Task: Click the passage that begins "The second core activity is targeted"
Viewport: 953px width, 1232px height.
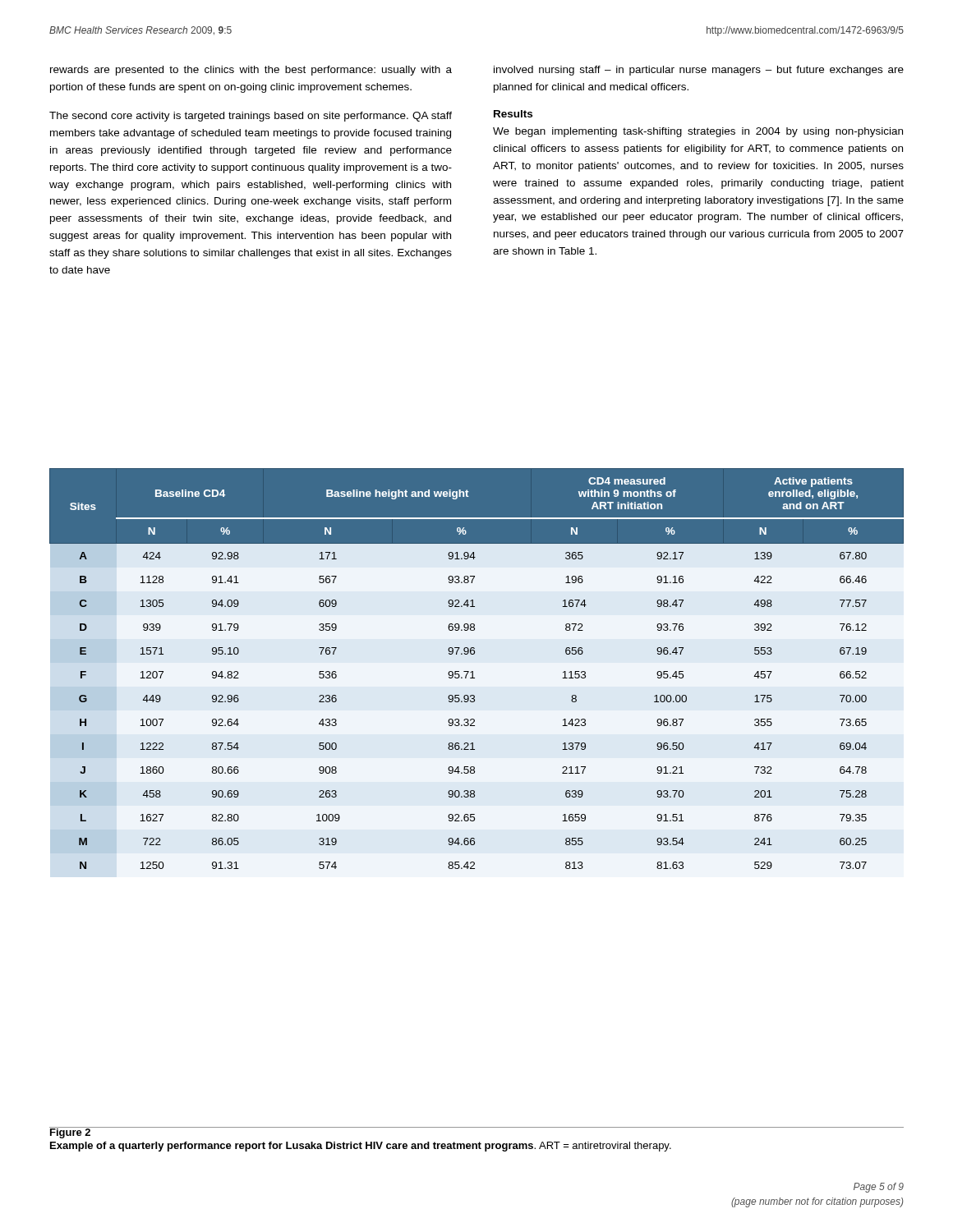Action: tap(251, 193)
